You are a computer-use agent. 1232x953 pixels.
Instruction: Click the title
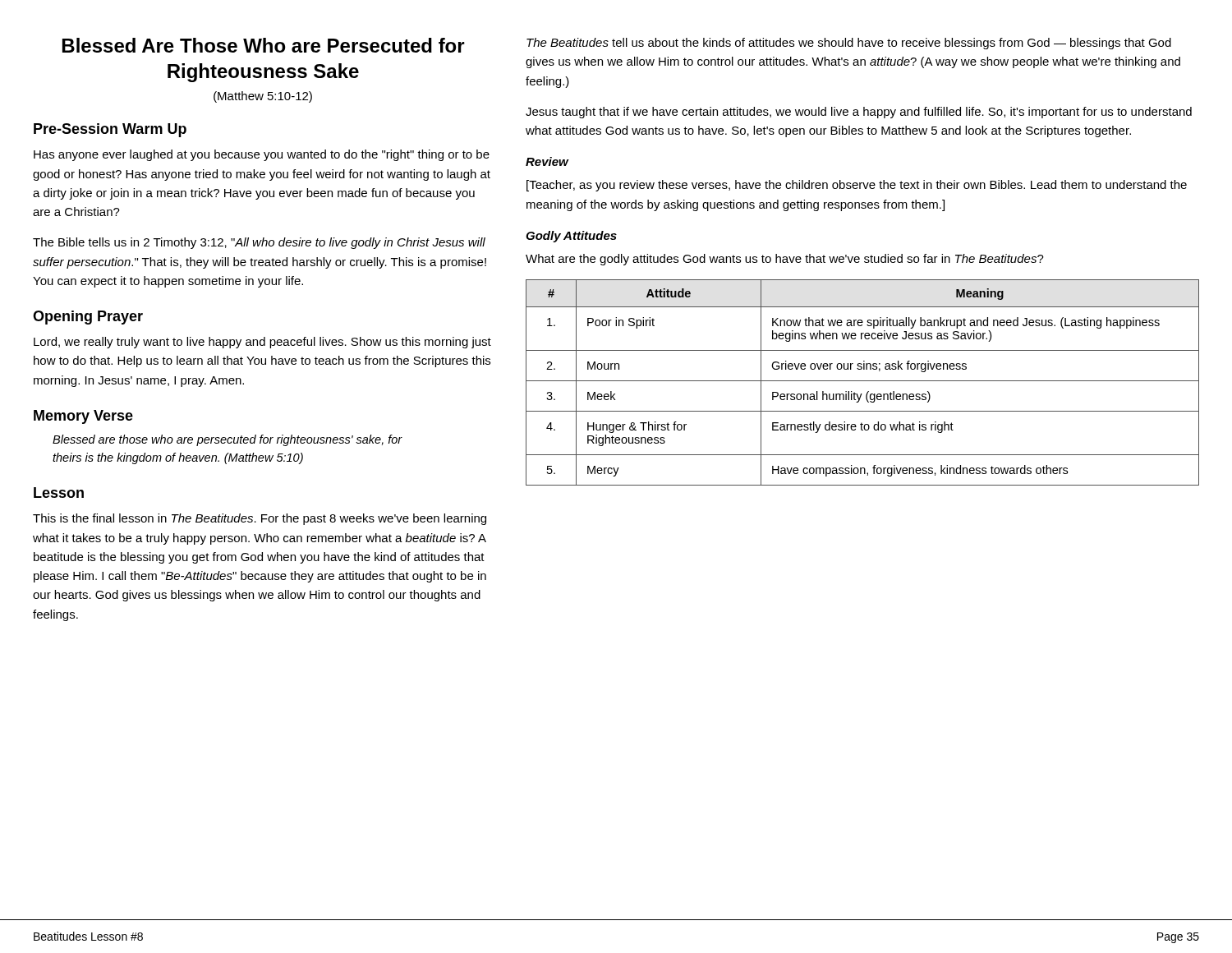click(263, 58)
